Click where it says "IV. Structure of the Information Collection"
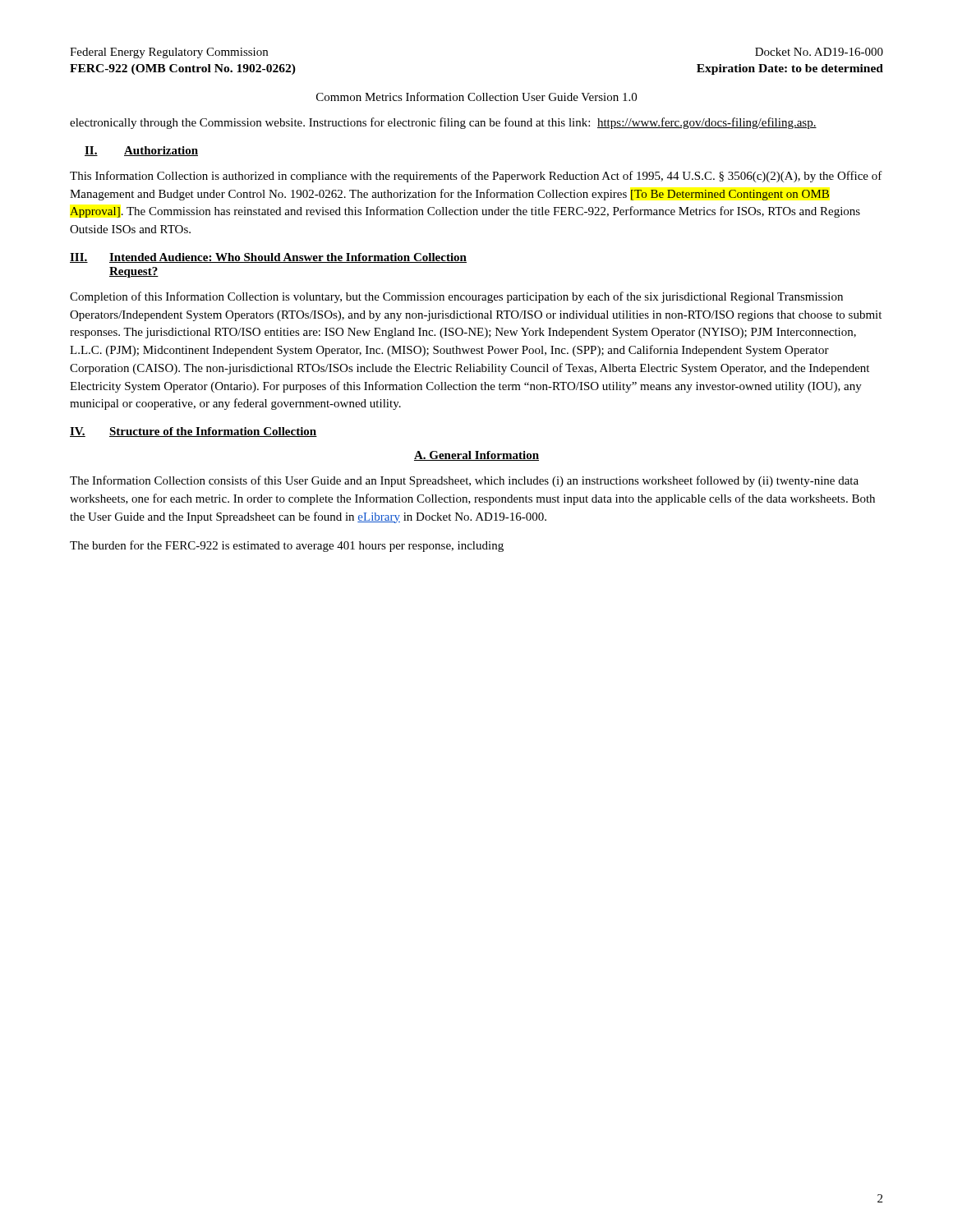Screen dimensions: 1232x953 point(193,432)
